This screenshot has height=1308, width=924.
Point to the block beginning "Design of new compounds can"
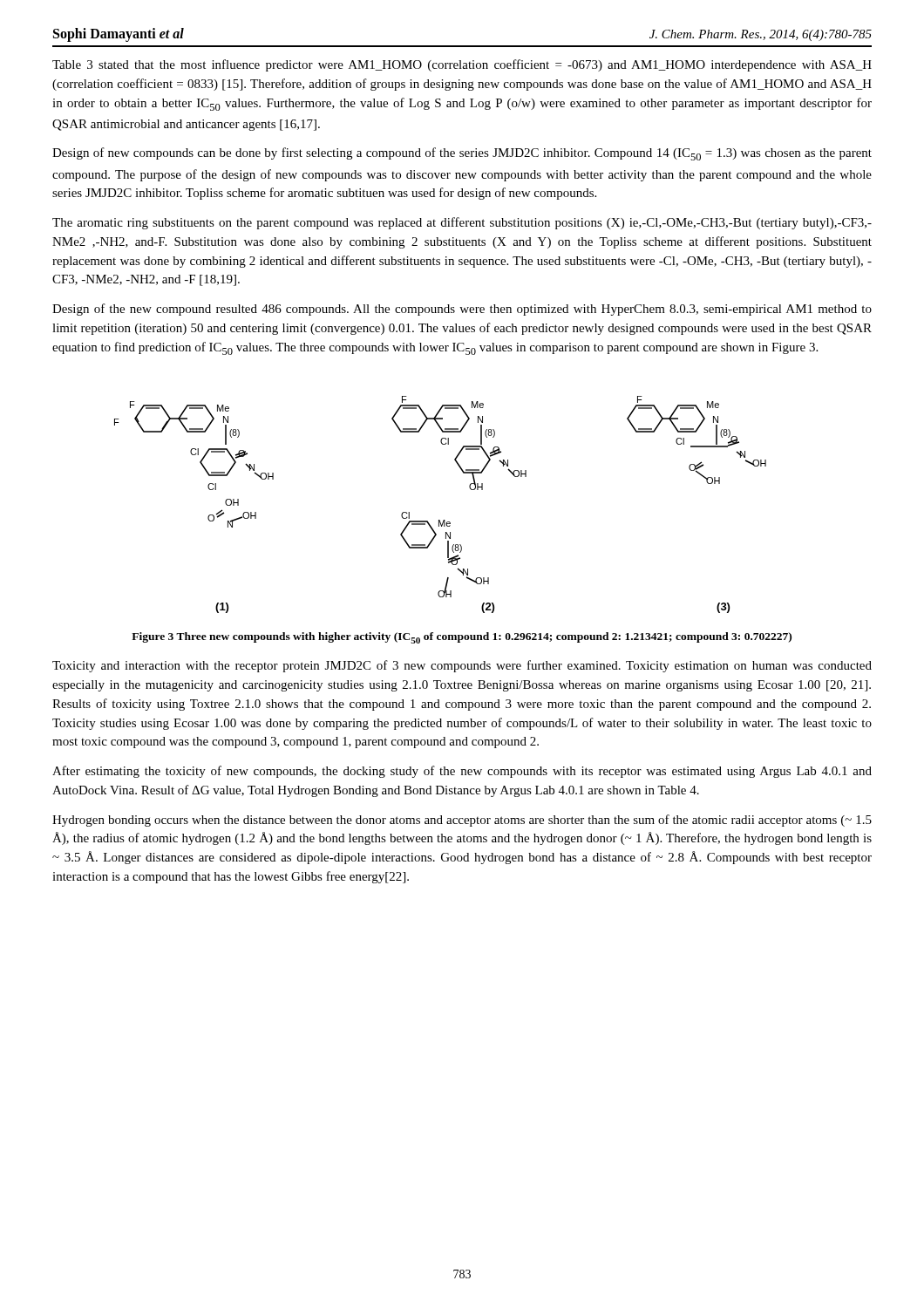(462, 173)
